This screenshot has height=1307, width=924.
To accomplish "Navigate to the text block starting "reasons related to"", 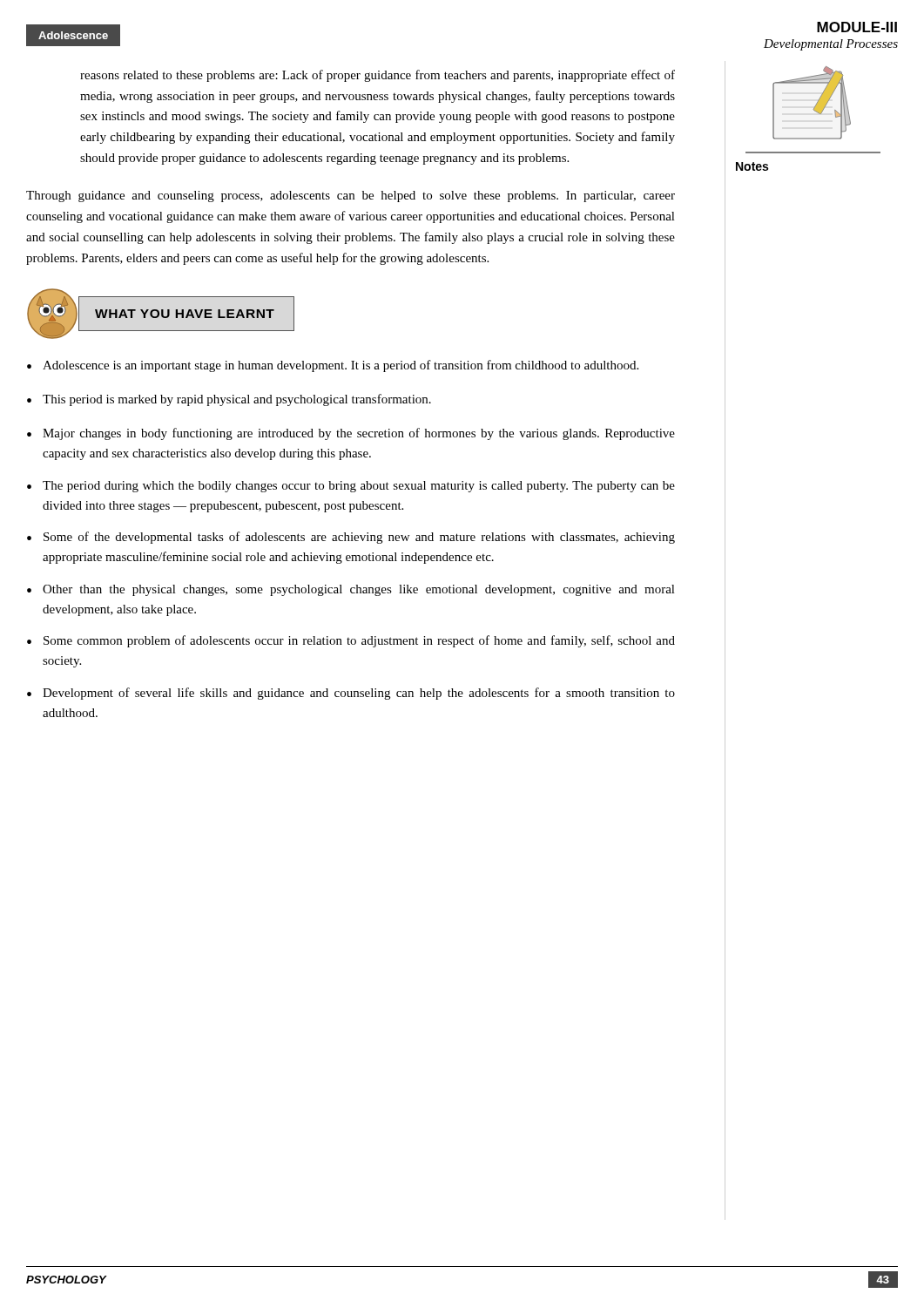I will click(378, 116).
